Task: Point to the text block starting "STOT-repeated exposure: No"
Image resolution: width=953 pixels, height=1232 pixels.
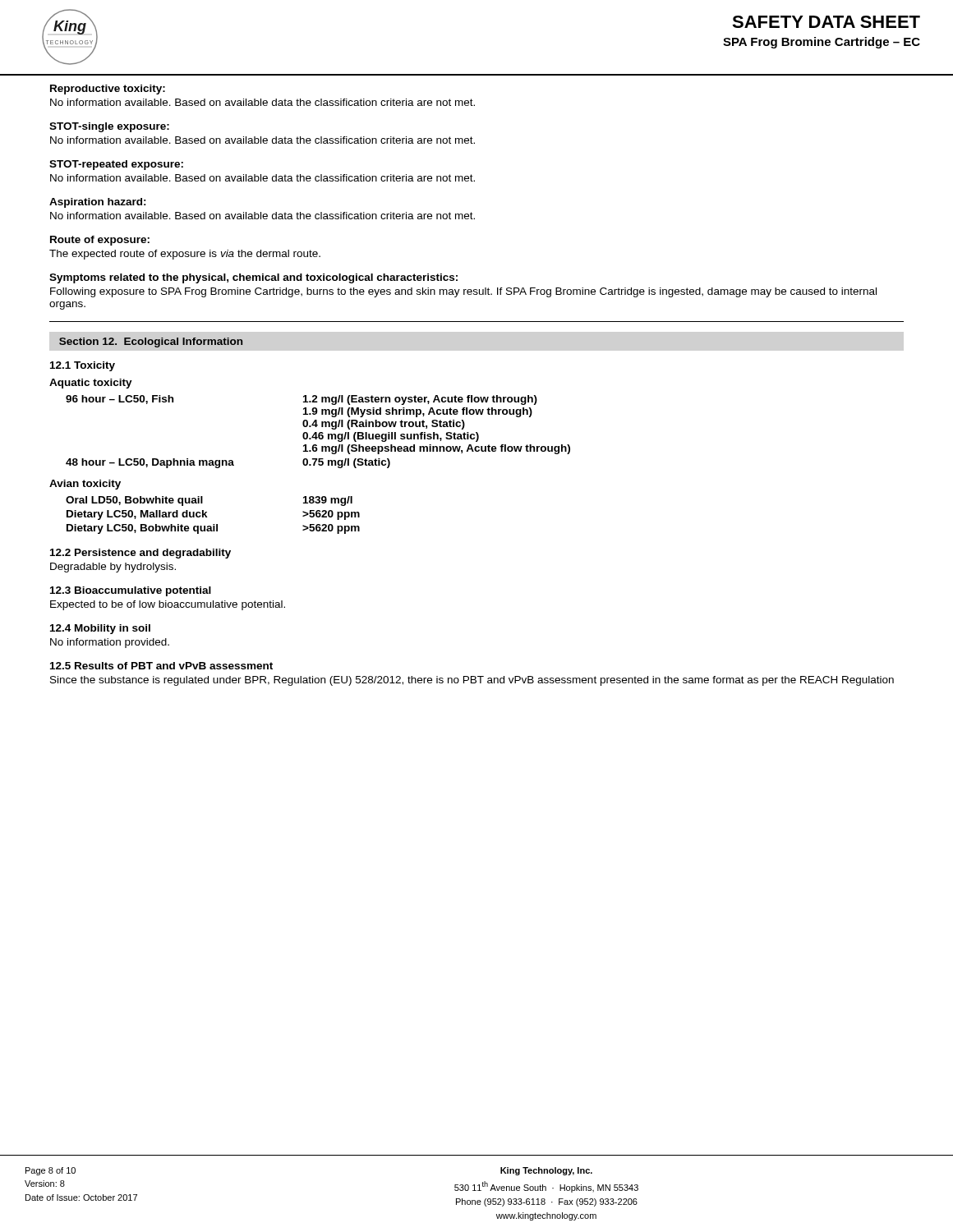Action: point(476,171)
